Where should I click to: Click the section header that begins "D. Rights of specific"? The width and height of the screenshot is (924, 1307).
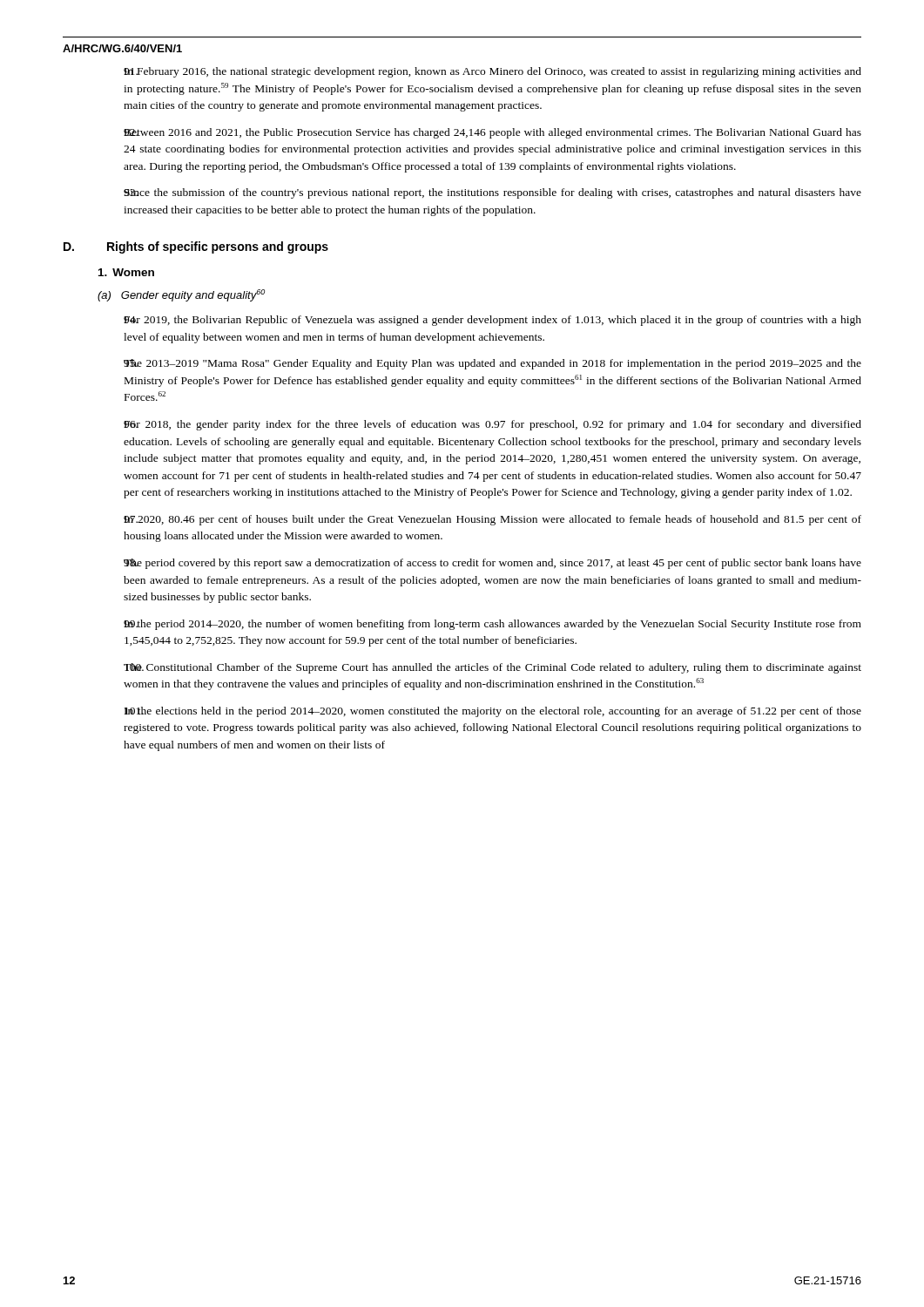point(196,246)
